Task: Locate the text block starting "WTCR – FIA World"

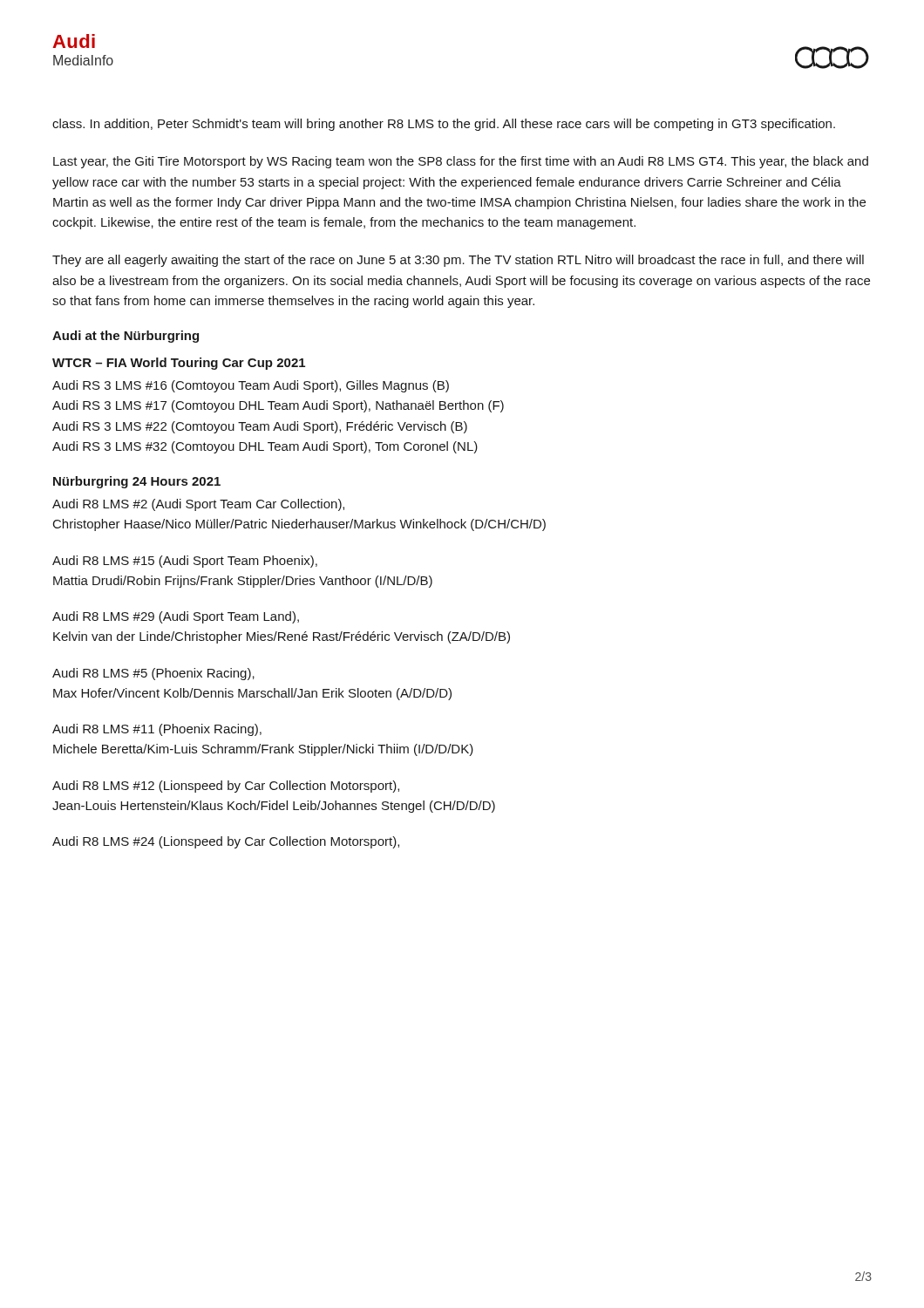Action: pos(179,362)
